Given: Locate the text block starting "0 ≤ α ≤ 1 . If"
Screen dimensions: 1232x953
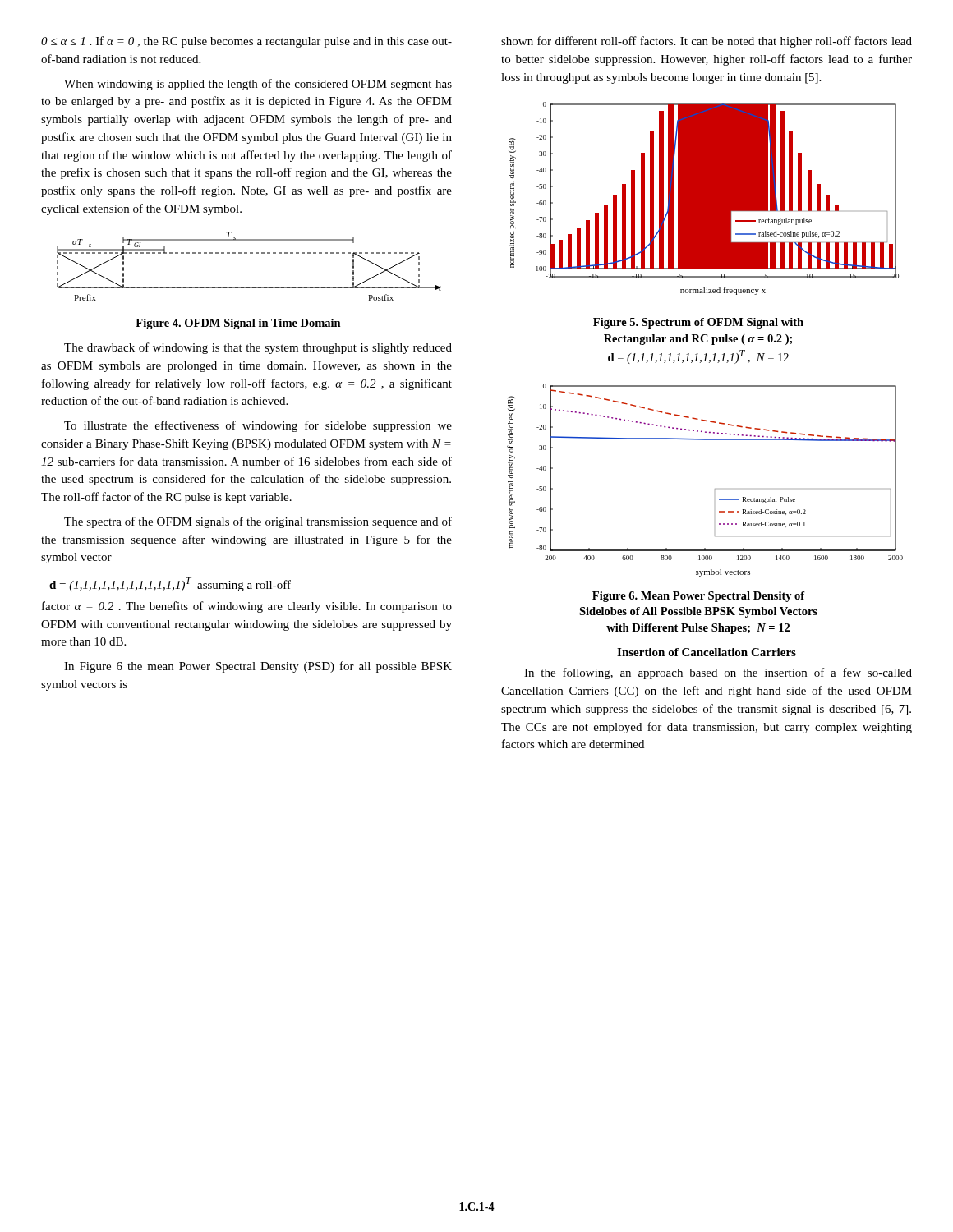Looking at the screenshot, I should (x=246, y=51).
